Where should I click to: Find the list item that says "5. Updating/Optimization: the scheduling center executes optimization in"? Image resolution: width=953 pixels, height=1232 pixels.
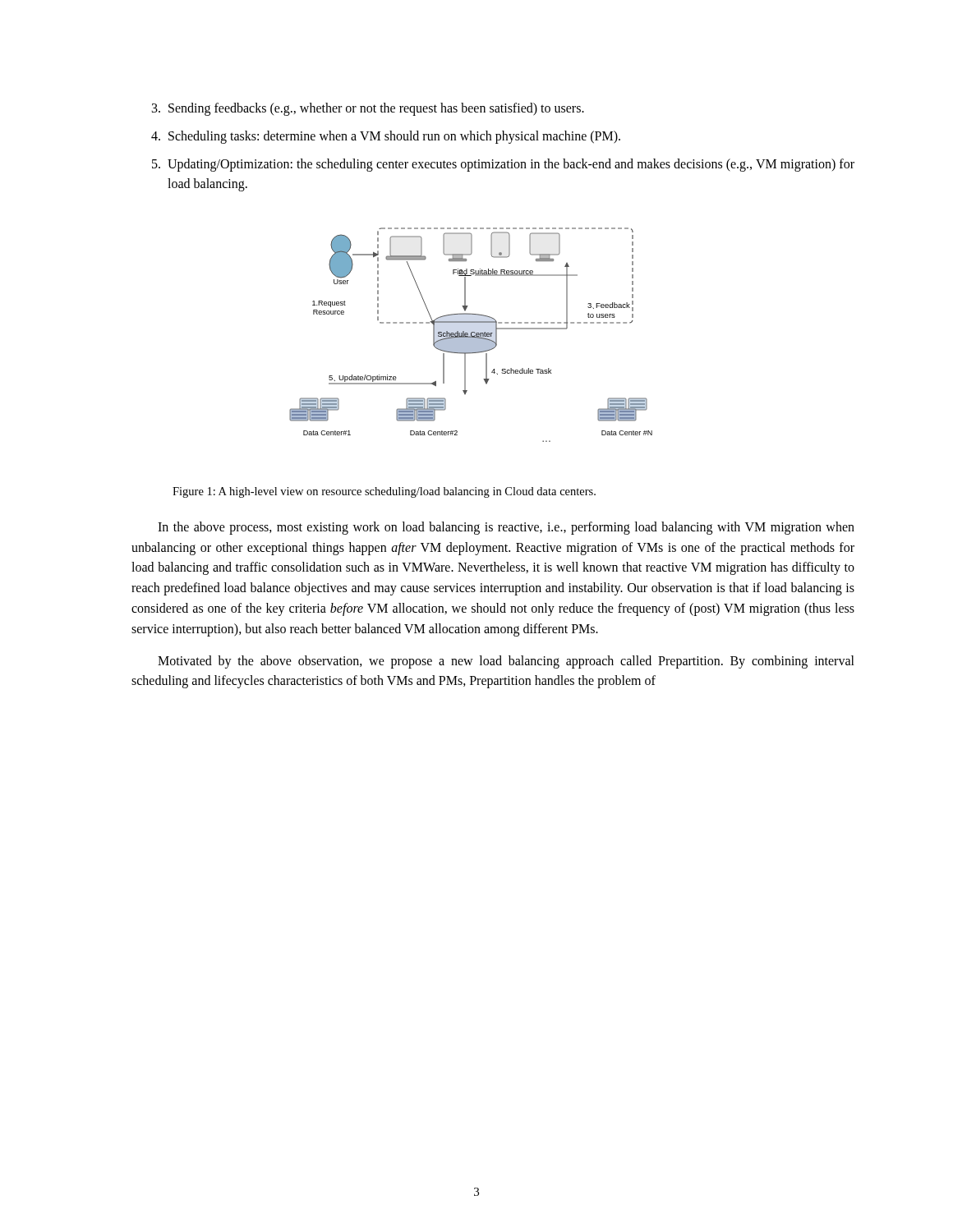(493, 174)
